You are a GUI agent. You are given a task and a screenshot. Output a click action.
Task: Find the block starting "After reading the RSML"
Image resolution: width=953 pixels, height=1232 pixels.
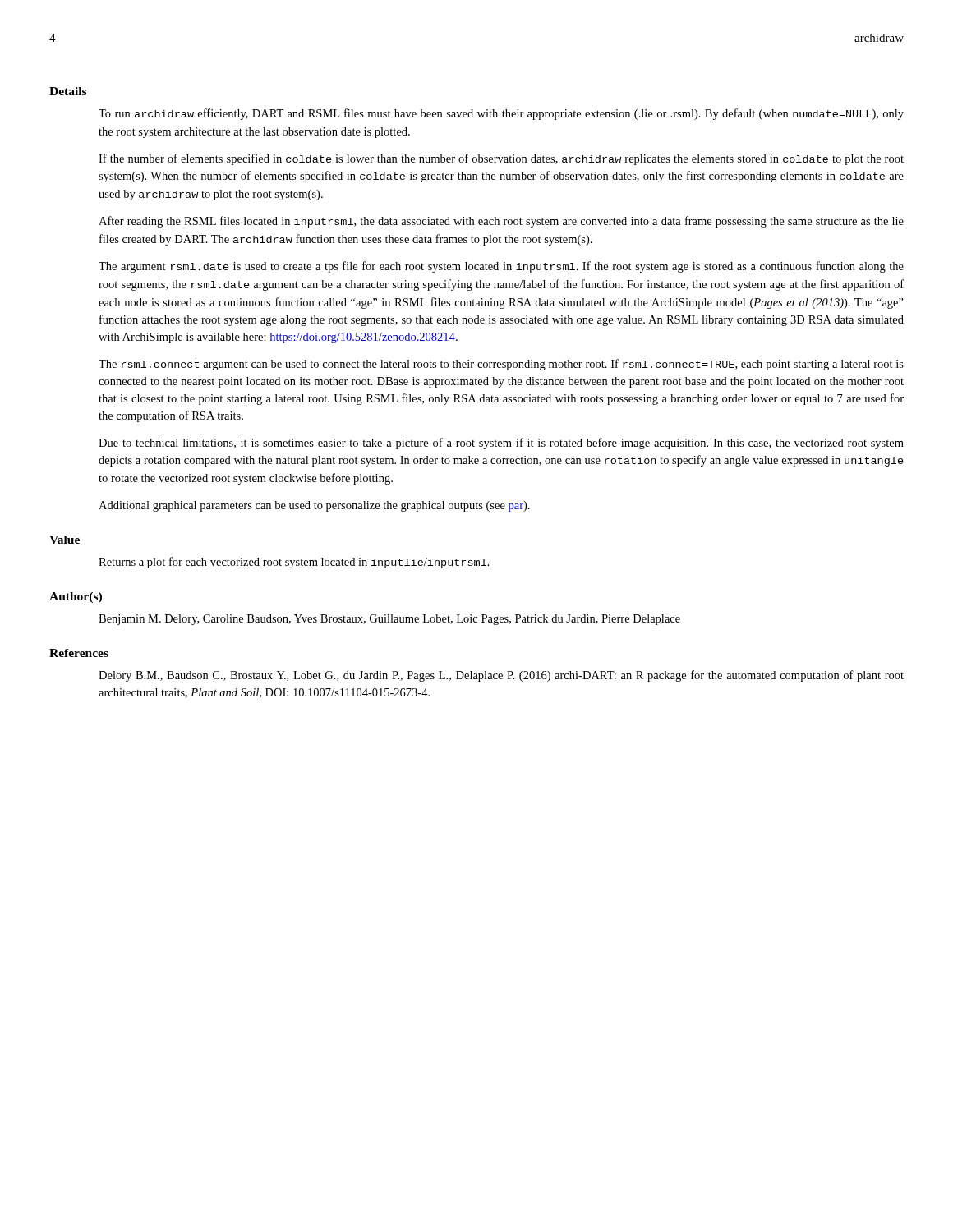pyautogui.click(x=501, y=230)
